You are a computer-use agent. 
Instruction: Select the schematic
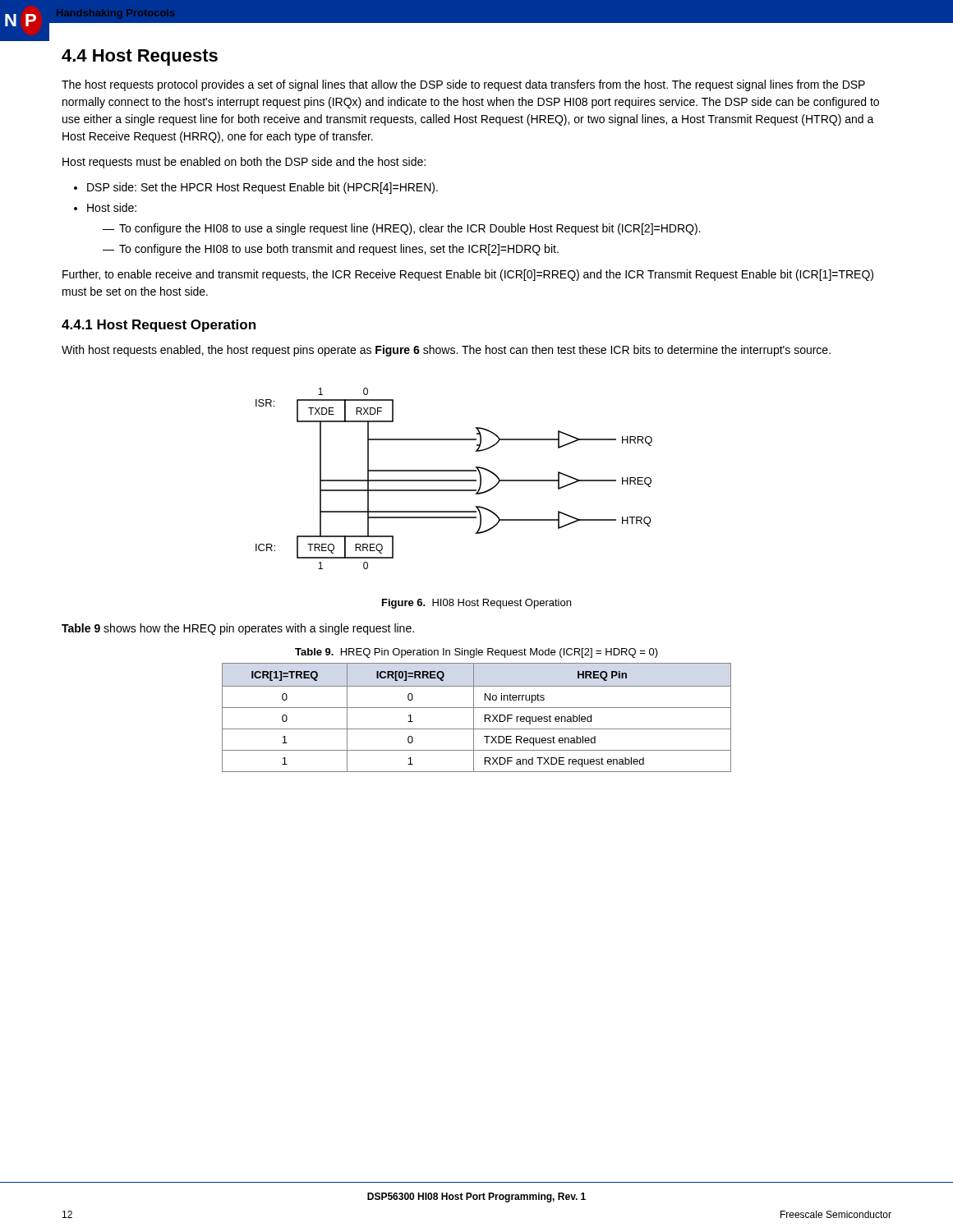coord(476,482)
